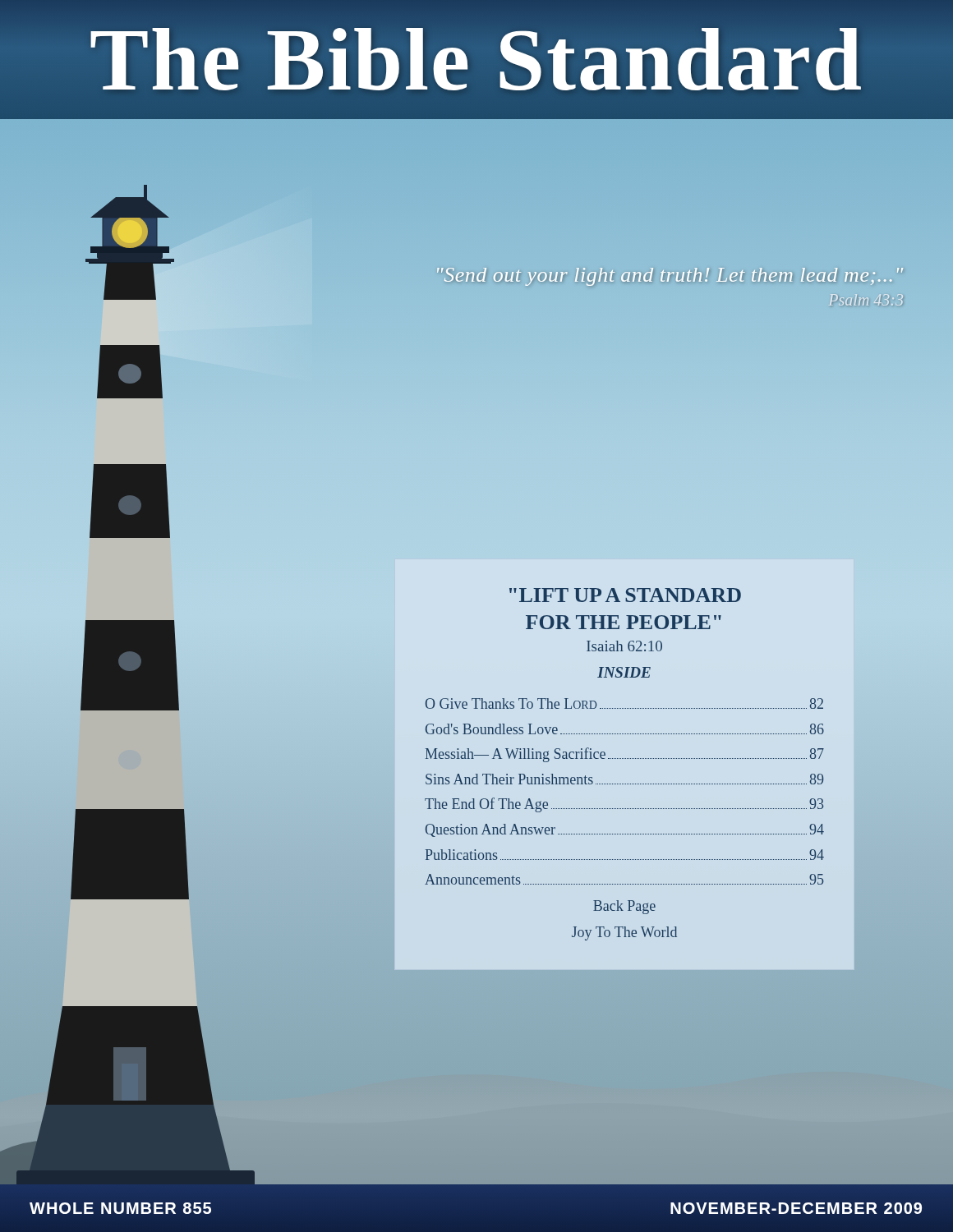The height and width of the screenshot is (1232, 953).
Task: Where does it say "The Bible Standard"?
Action: (x=476, y=59)
